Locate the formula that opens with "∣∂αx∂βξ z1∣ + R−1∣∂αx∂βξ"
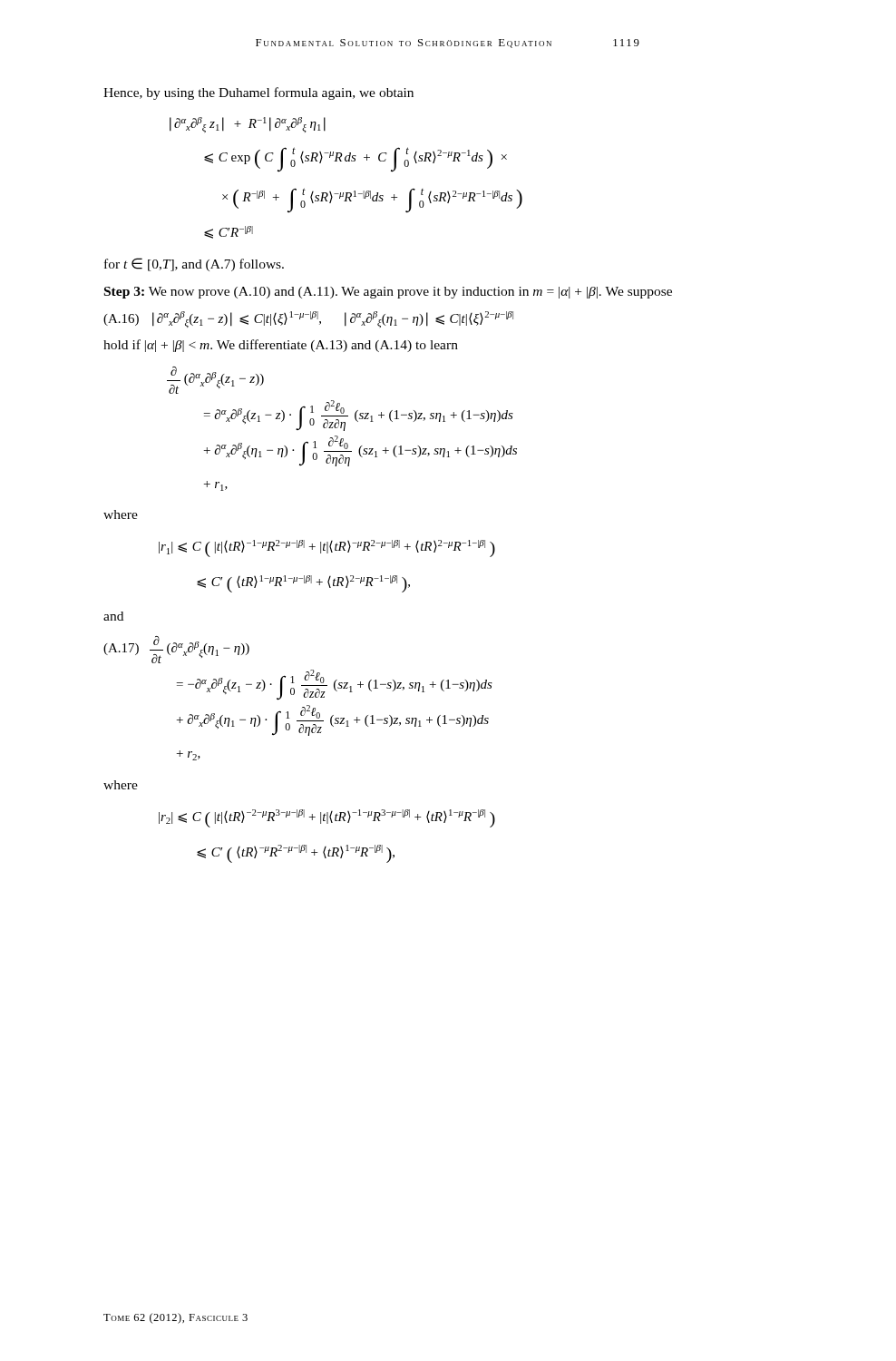Image resolution: width=896 pixels, height=1361 pixels. 248,125
